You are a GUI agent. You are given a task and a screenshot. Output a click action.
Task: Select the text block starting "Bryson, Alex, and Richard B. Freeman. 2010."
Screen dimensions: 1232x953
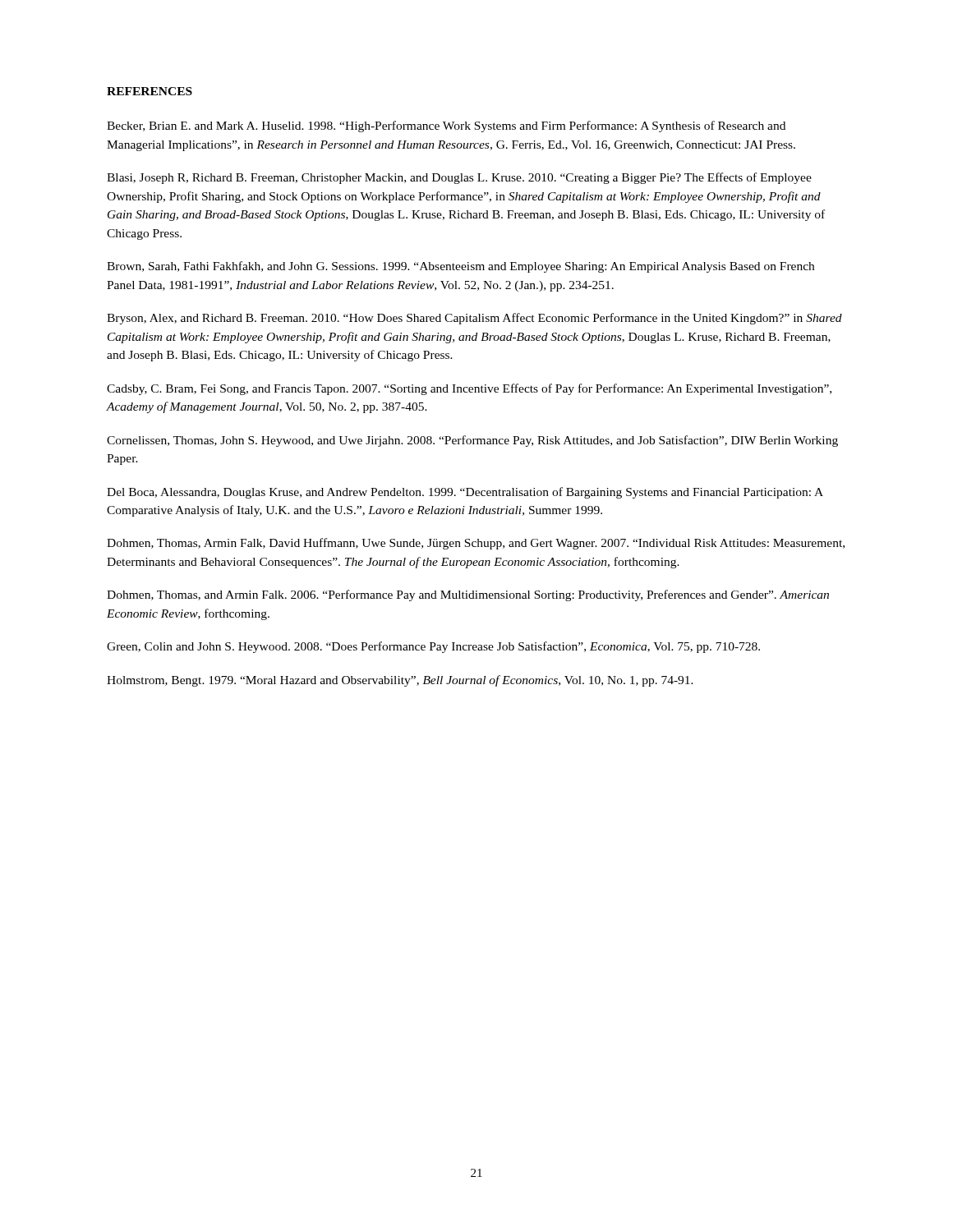pyautogui.click(x=474, y=336)
